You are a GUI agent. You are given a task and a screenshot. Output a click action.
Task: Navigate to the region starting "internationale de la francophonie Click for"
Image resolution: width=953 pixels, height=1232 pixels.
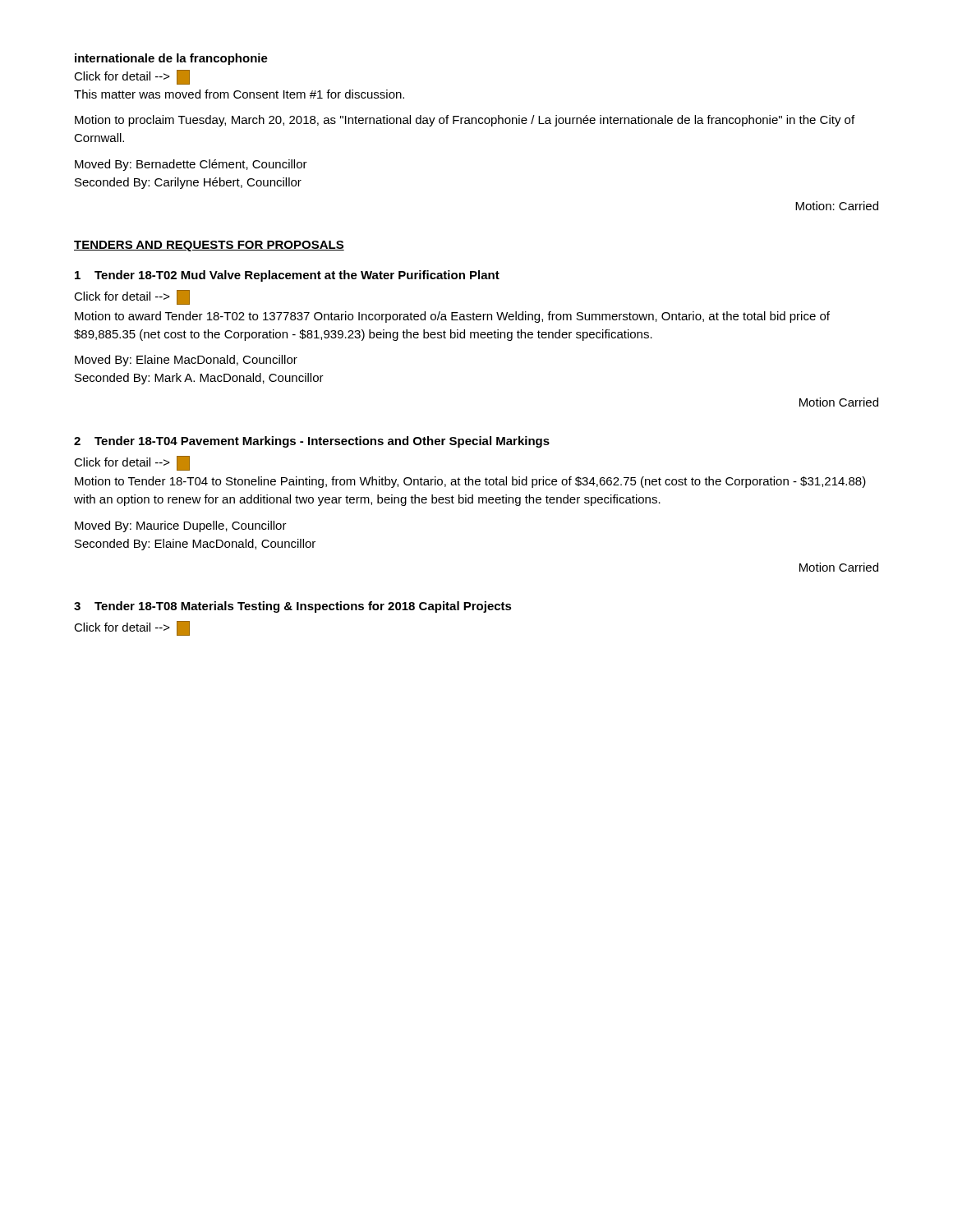click(171, 59)
